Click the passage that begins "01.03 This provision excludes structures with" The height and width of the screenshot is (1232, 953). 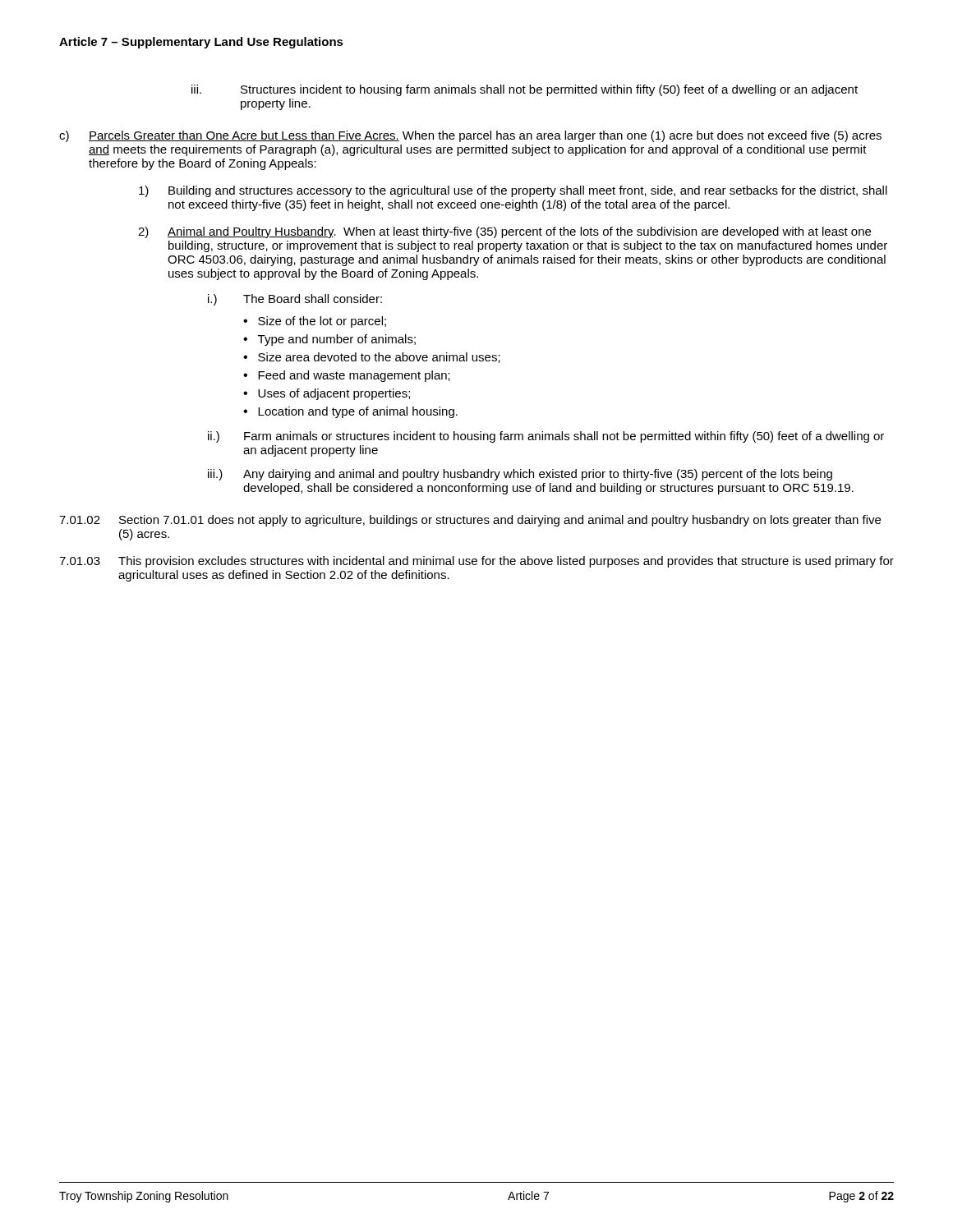click(476, 568)
